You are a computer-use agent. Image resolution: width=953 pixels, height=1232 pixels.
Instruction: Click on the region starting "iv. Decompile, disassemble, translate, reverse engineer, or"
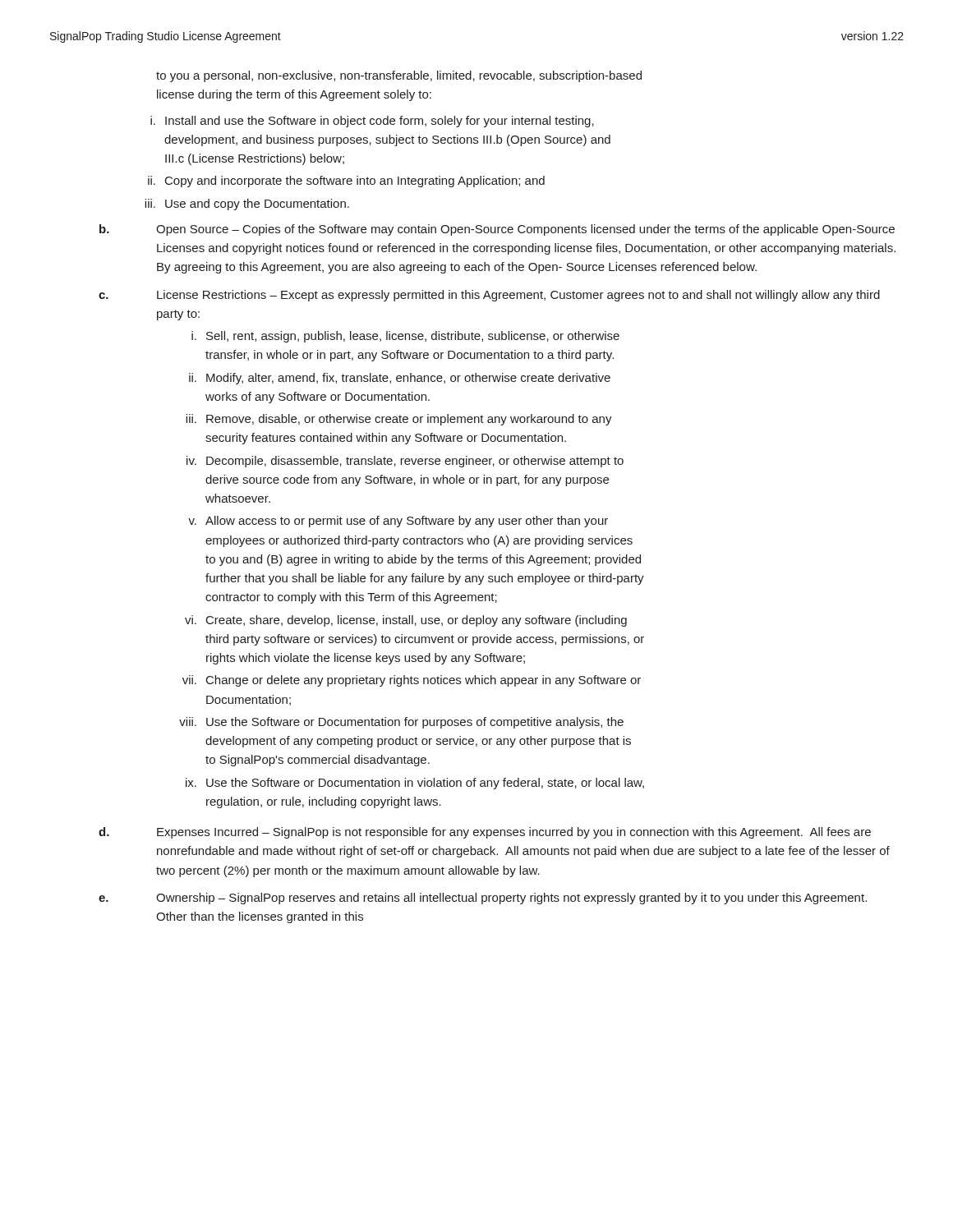376,479
